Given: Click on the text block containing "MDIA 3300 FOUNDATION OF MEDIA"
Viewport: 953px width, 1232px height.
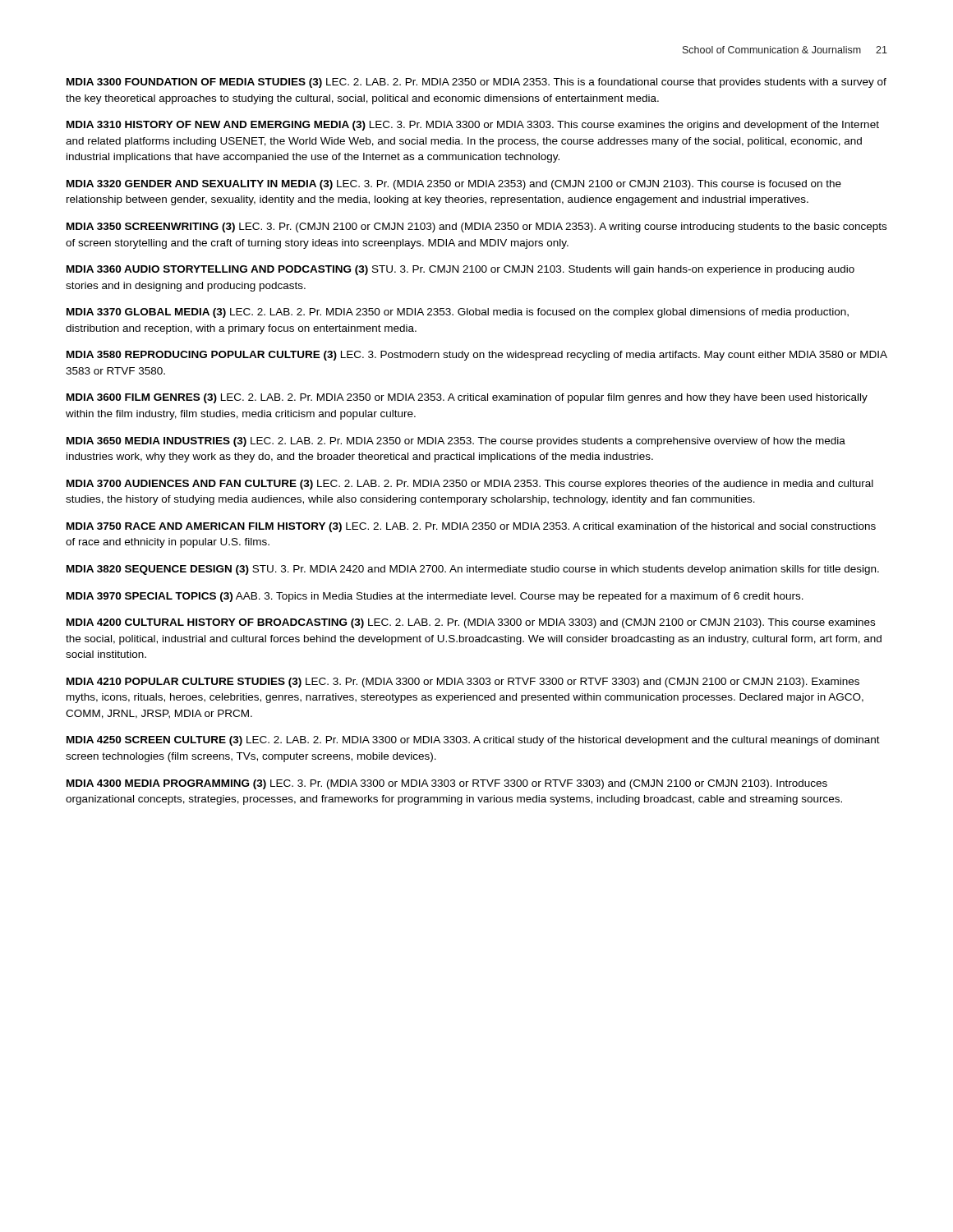Looking at the screenshot, I should coord(476,90).
